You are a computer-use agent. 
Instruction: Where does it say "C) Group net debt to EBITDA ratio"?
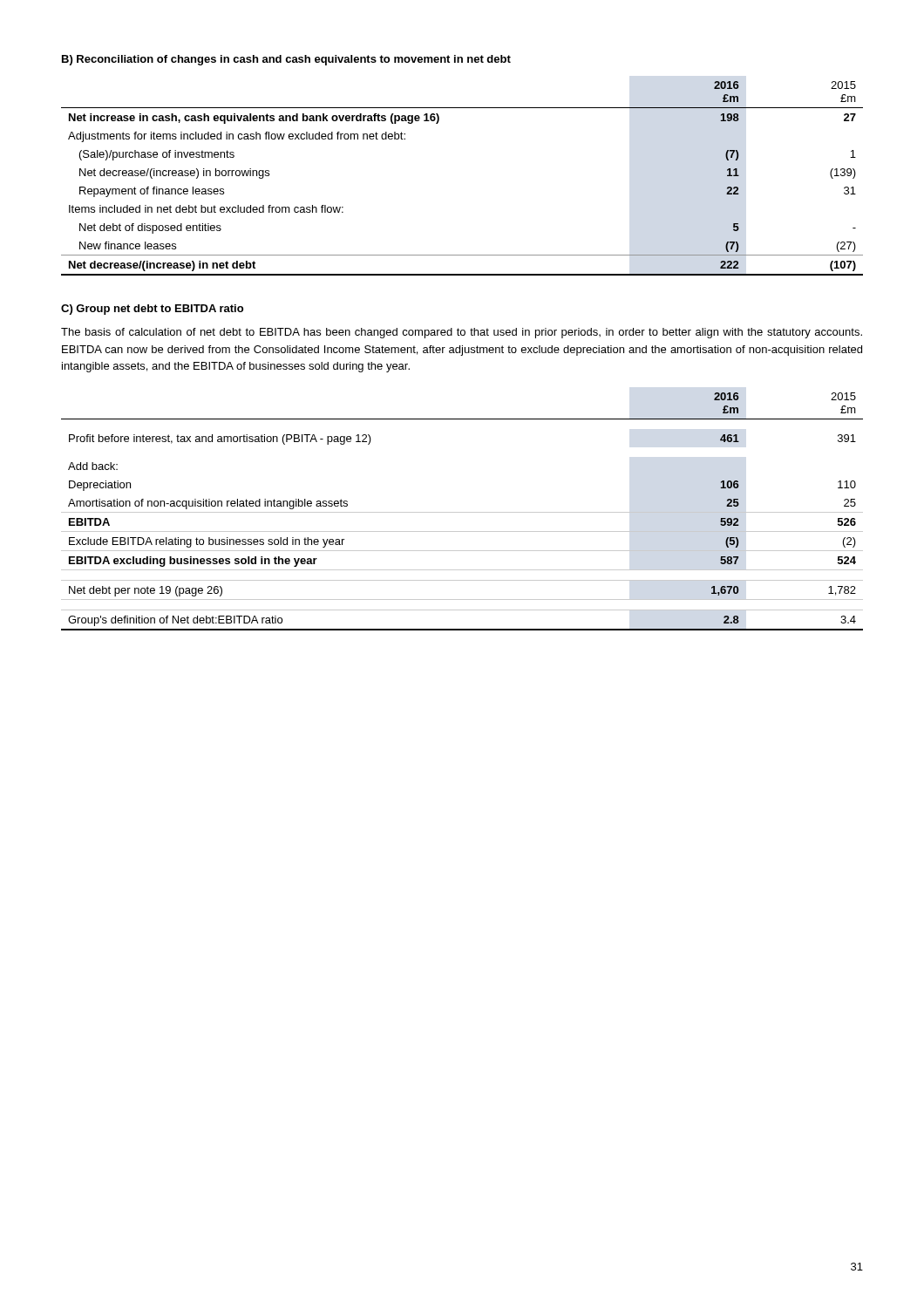coord(152,308)
